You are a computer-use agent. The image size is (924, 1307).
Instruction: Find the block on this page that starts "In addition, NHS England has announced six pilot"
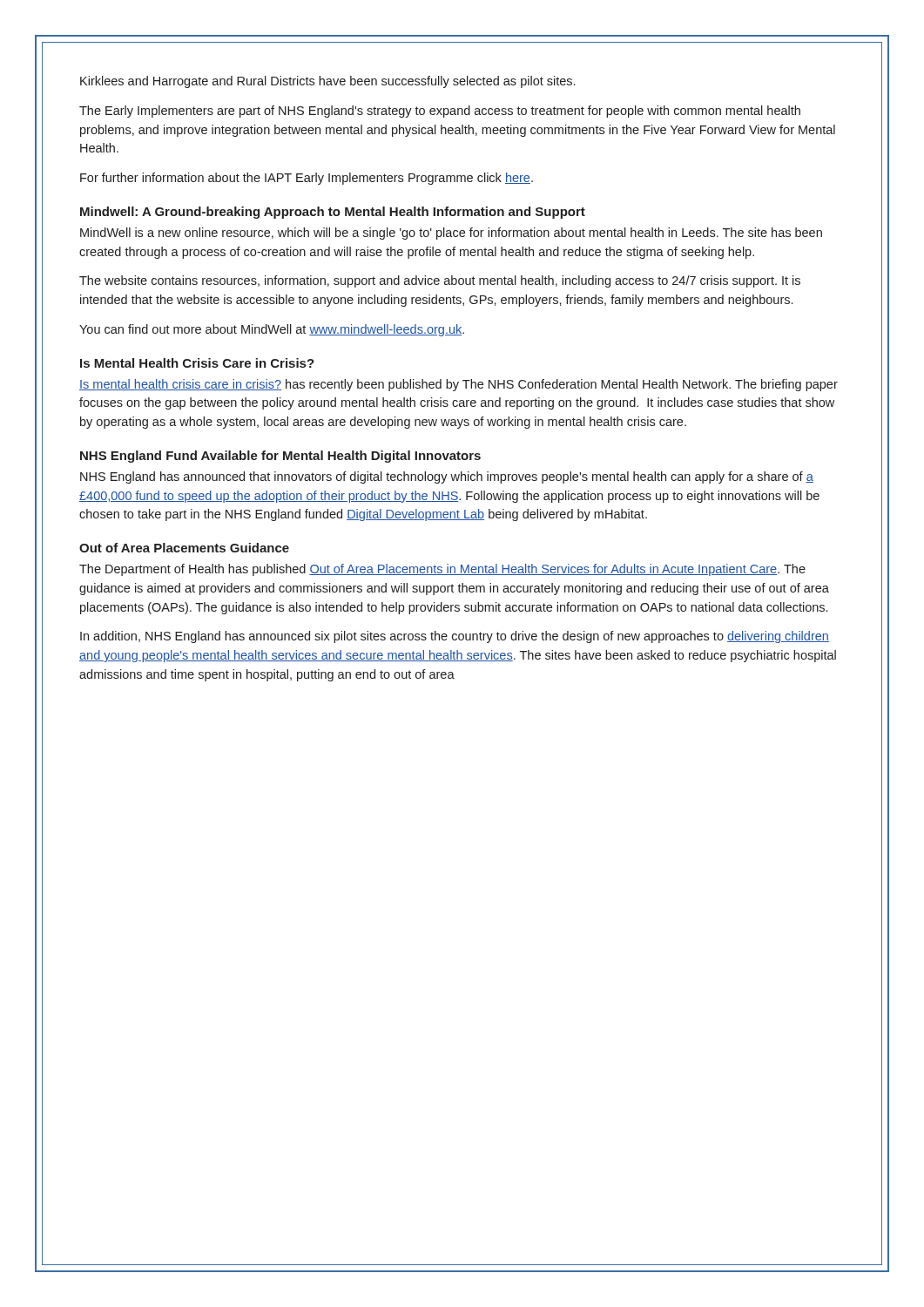(x=458, y=655)
